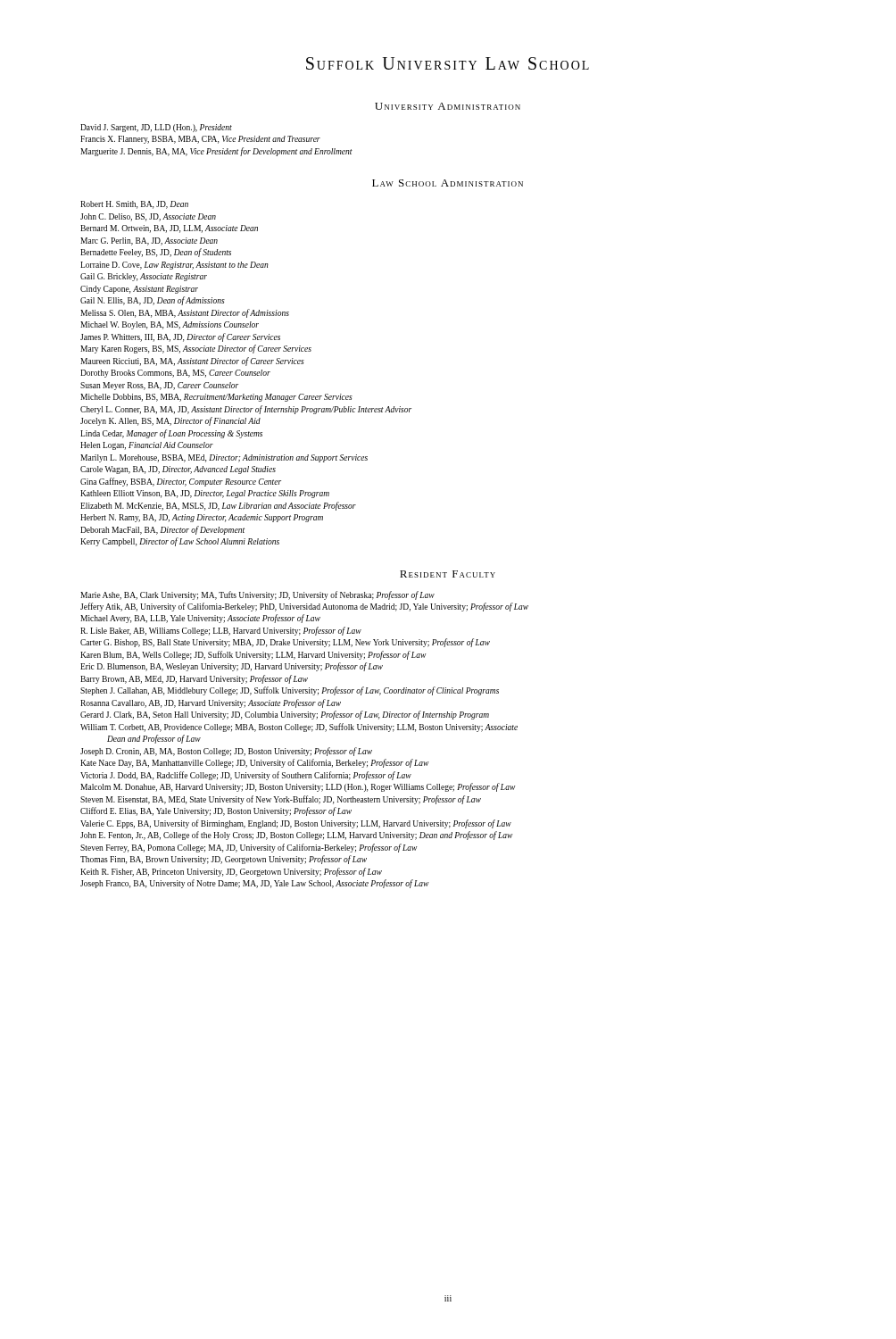The image size is (896, 1339).
Task: Where is the passage that starts "Marie Ashe, BA,"?
Action: [448, 740]
